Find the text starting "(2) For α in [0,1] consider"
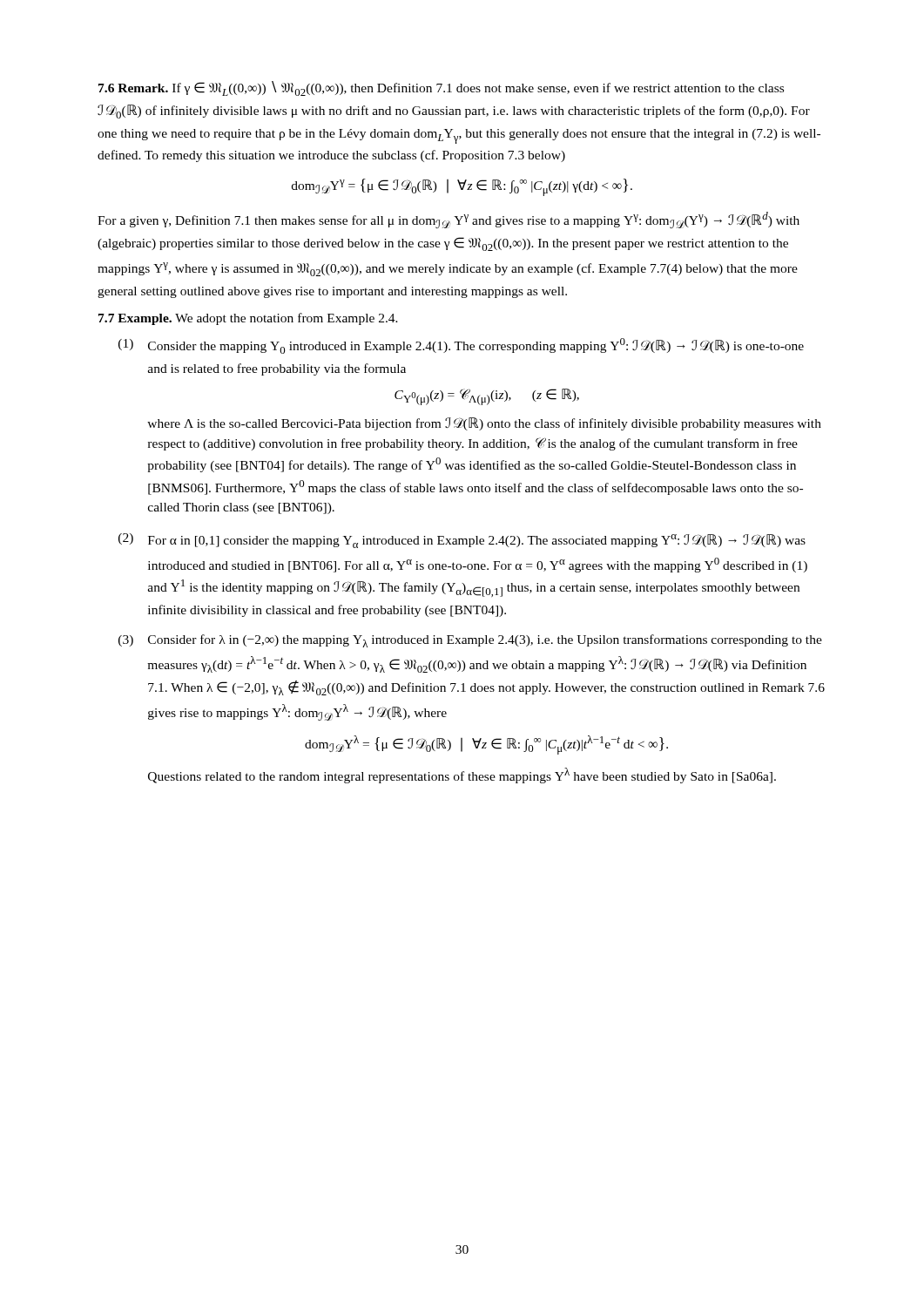 point(472,574)
